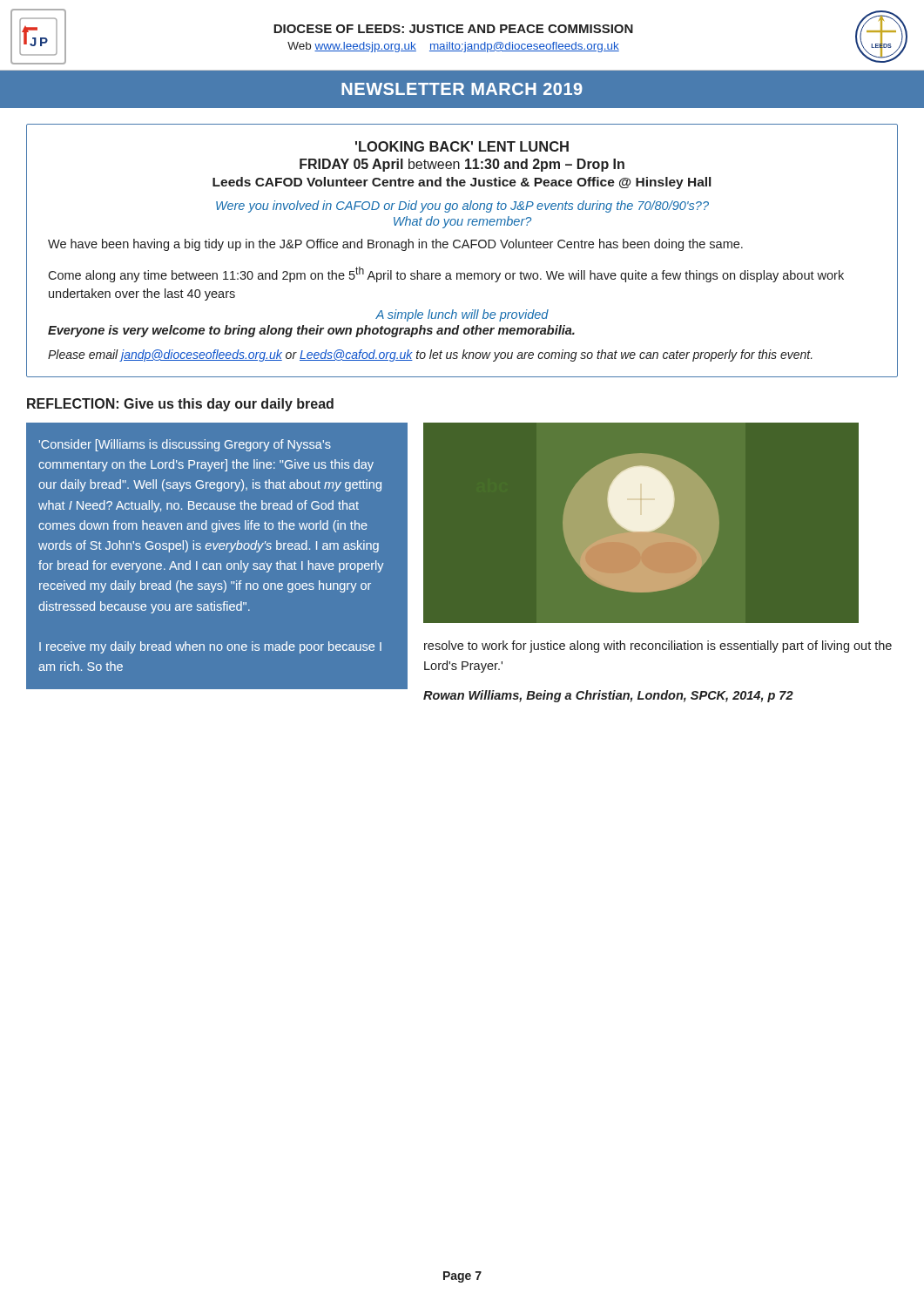Locate the text block that reads "Everyone is very welcome to bring"

pos(312,330)
